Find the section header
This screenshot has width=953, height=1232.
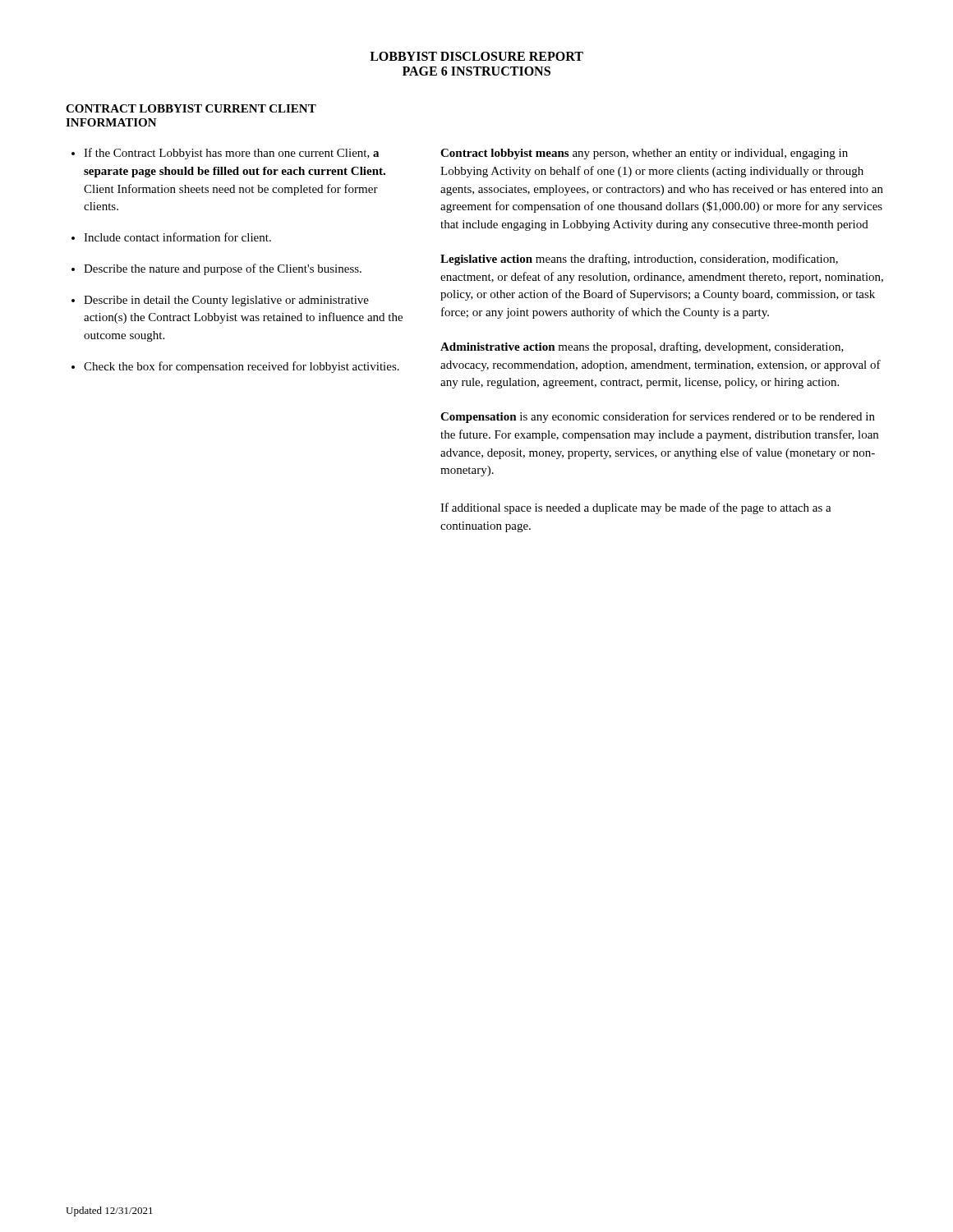click(476, 116)
